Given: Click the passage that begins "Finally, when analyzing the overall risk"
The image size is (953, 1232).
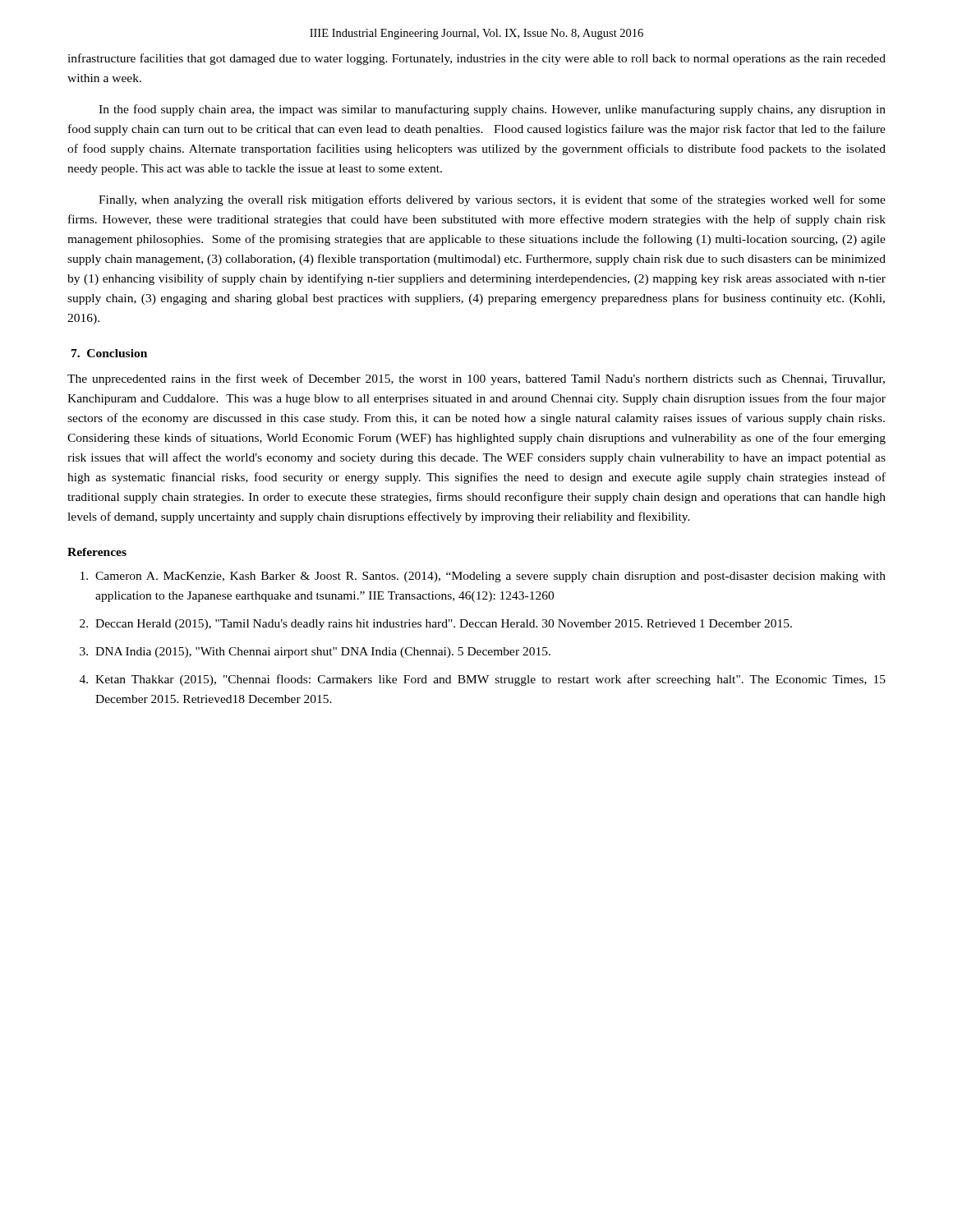Looking at the screenshot, I should click(x=476, y=258).
